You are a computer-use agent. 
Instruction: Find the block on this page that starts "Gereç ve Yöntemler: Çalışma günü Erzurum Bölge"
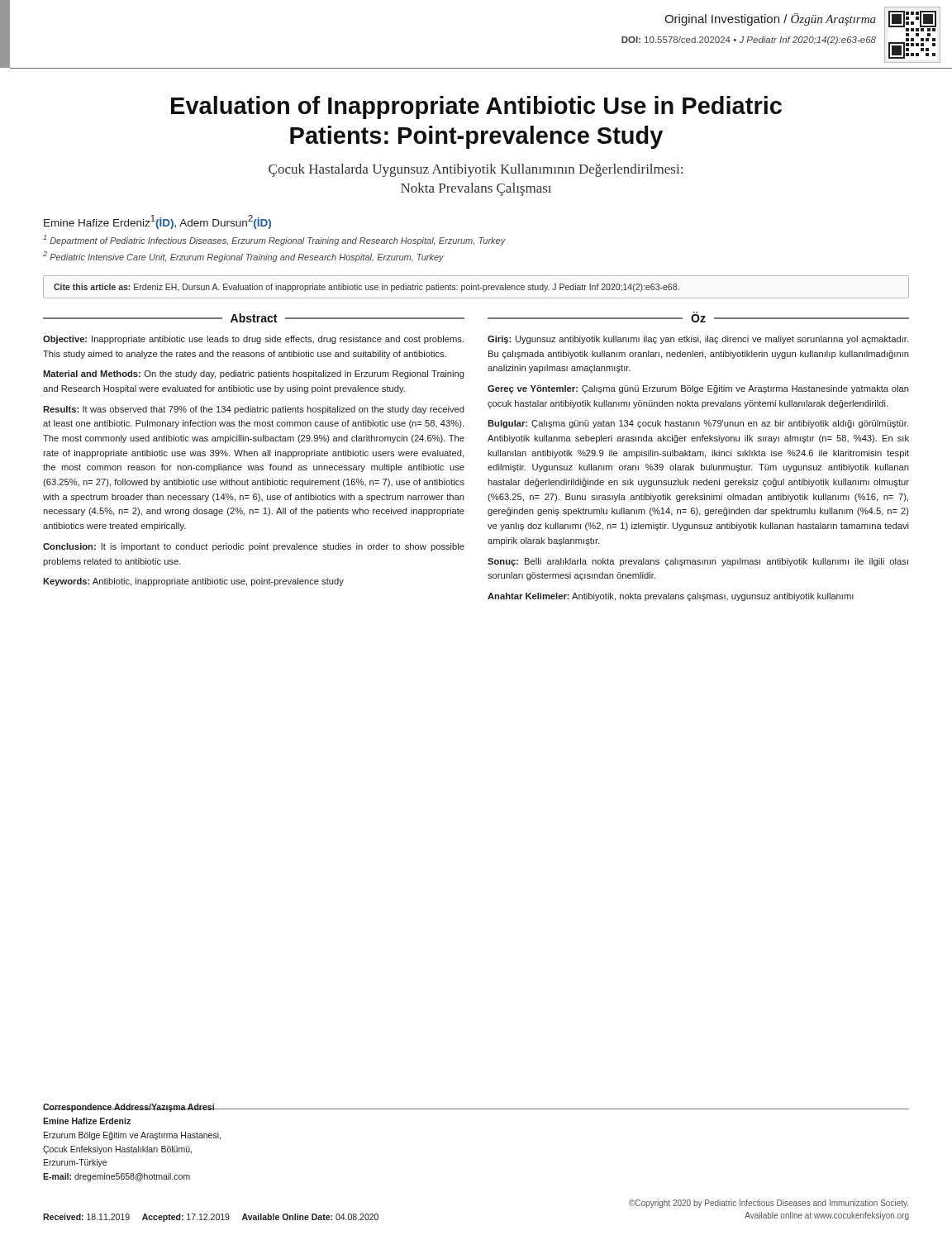pyautogui.click(x=698, y=396)
